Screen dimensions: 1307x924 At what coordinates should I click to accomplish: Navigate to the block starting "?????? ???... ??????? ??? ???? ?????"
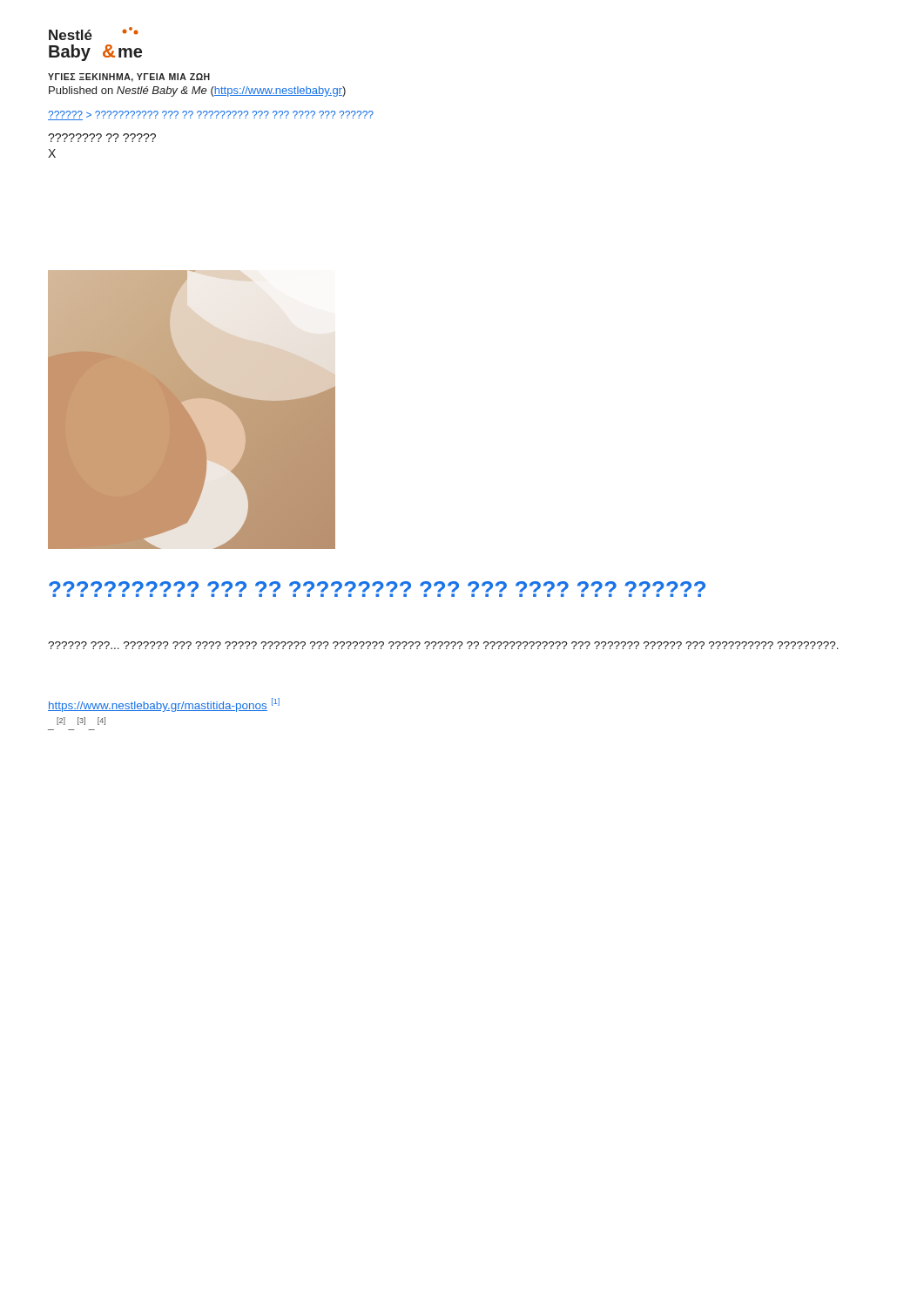pyautogui.click(x=462, y=646)
